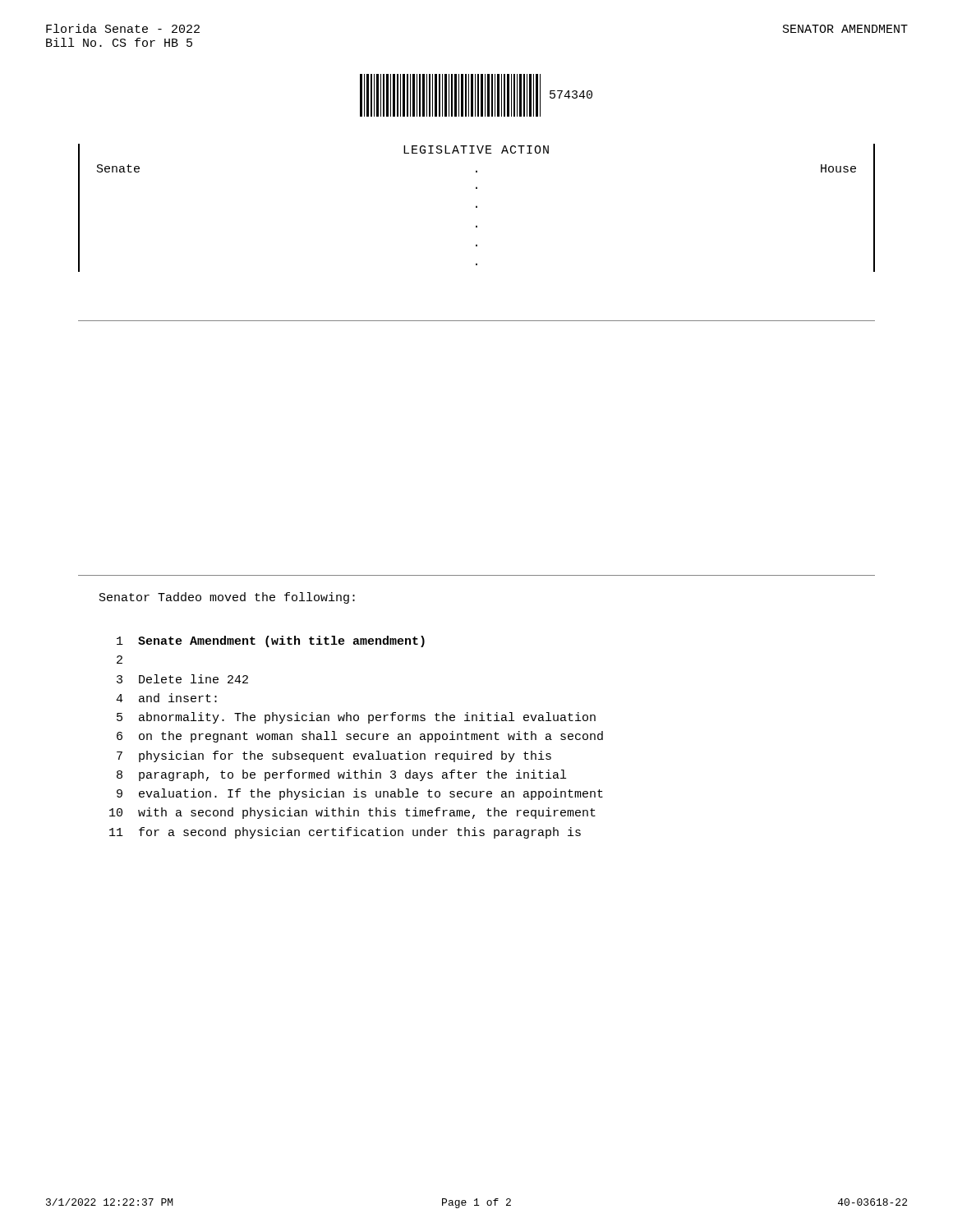953x1232 pixels.
Task: Find the passage starting "9 evaluation. If the physician is"
Action: click(476, 795)
